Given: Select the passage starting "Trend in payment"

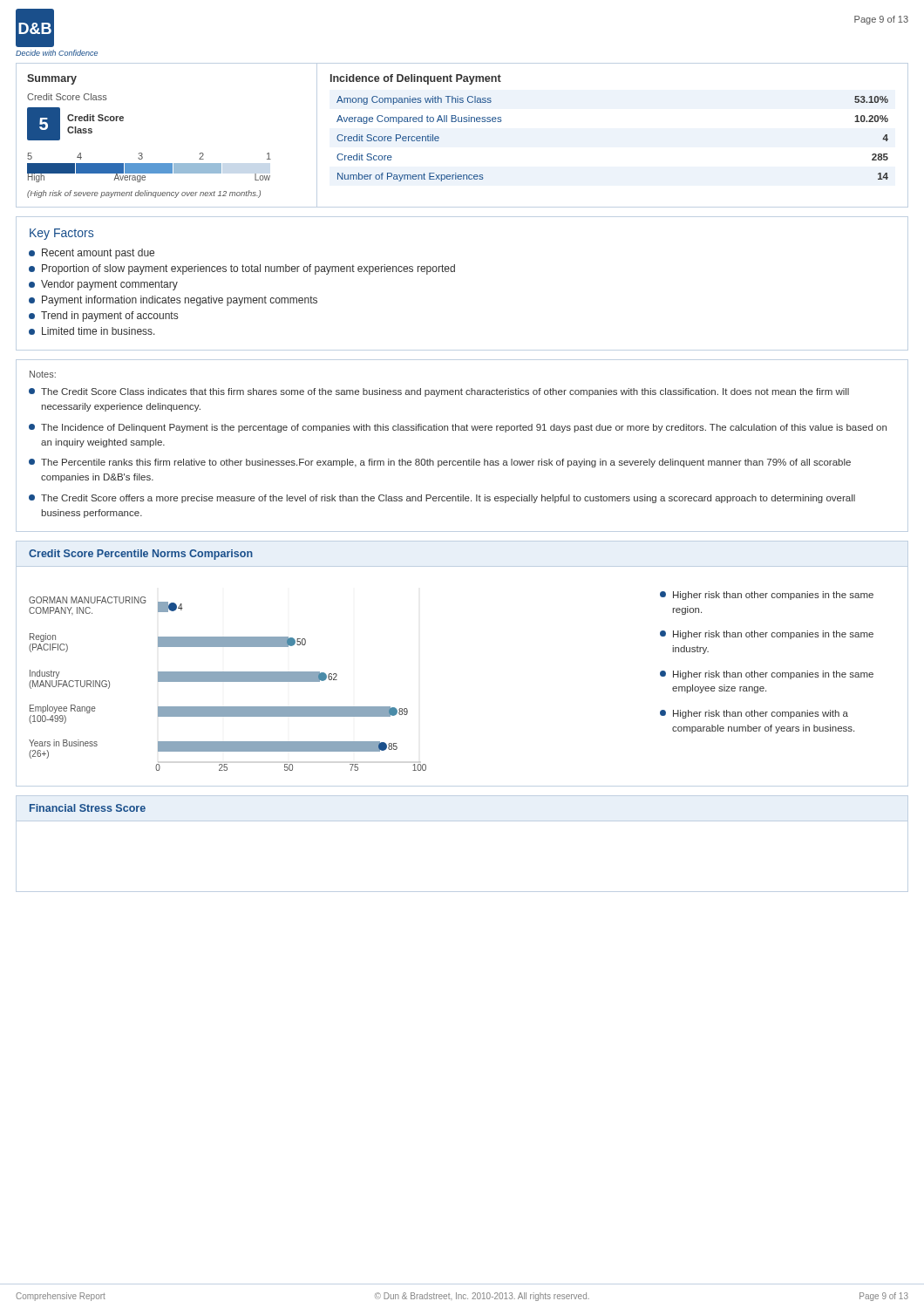Looking at the screenshot, I should tap(104, 316).
